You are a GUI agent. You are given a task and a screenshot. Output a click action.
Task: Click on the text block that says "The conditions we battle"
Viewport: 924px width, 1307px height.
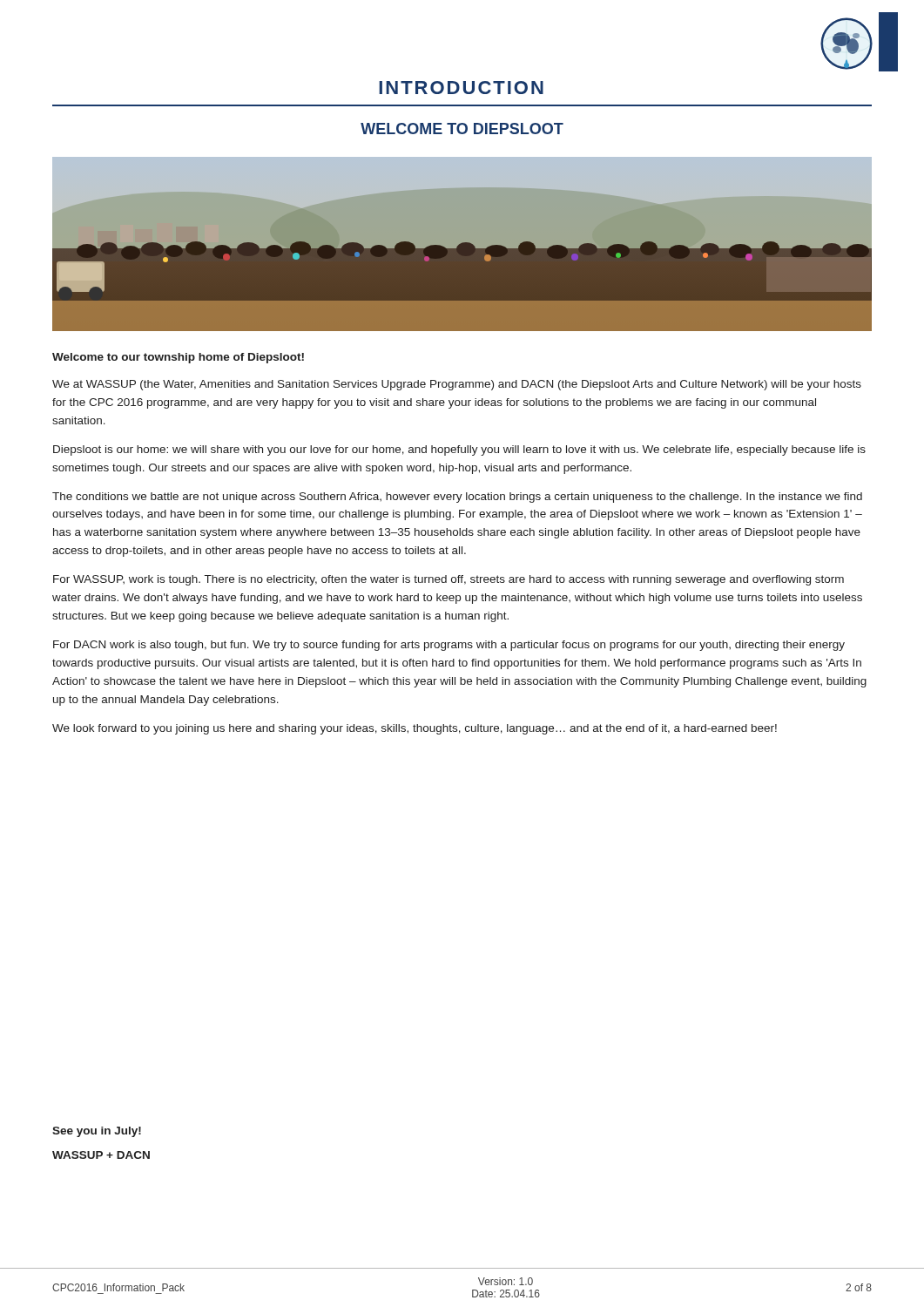point(457,523)
